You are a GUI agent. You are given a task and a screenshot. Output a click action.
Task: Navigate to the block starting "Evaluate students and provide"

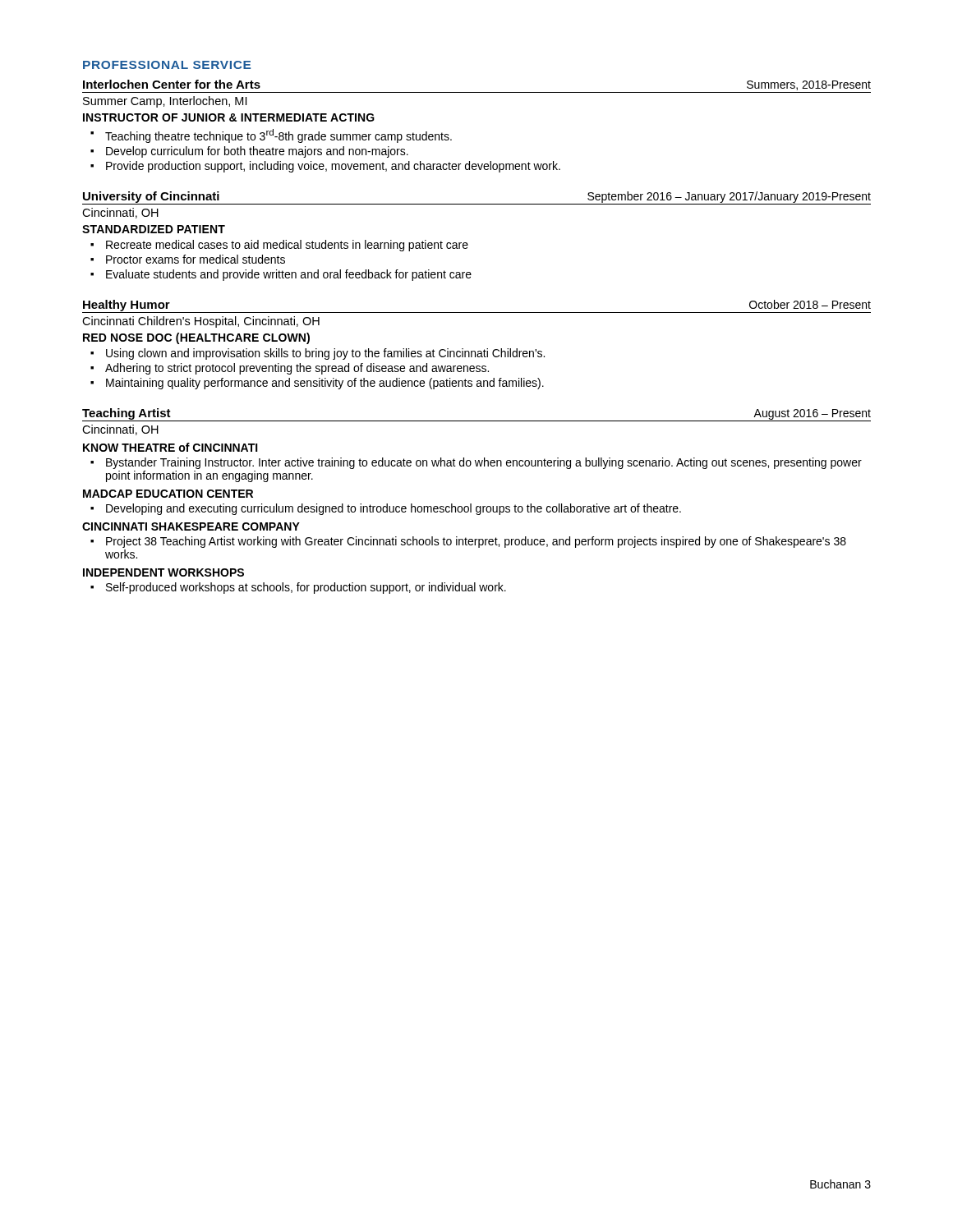pyautogui.click(x=288, y=274)
